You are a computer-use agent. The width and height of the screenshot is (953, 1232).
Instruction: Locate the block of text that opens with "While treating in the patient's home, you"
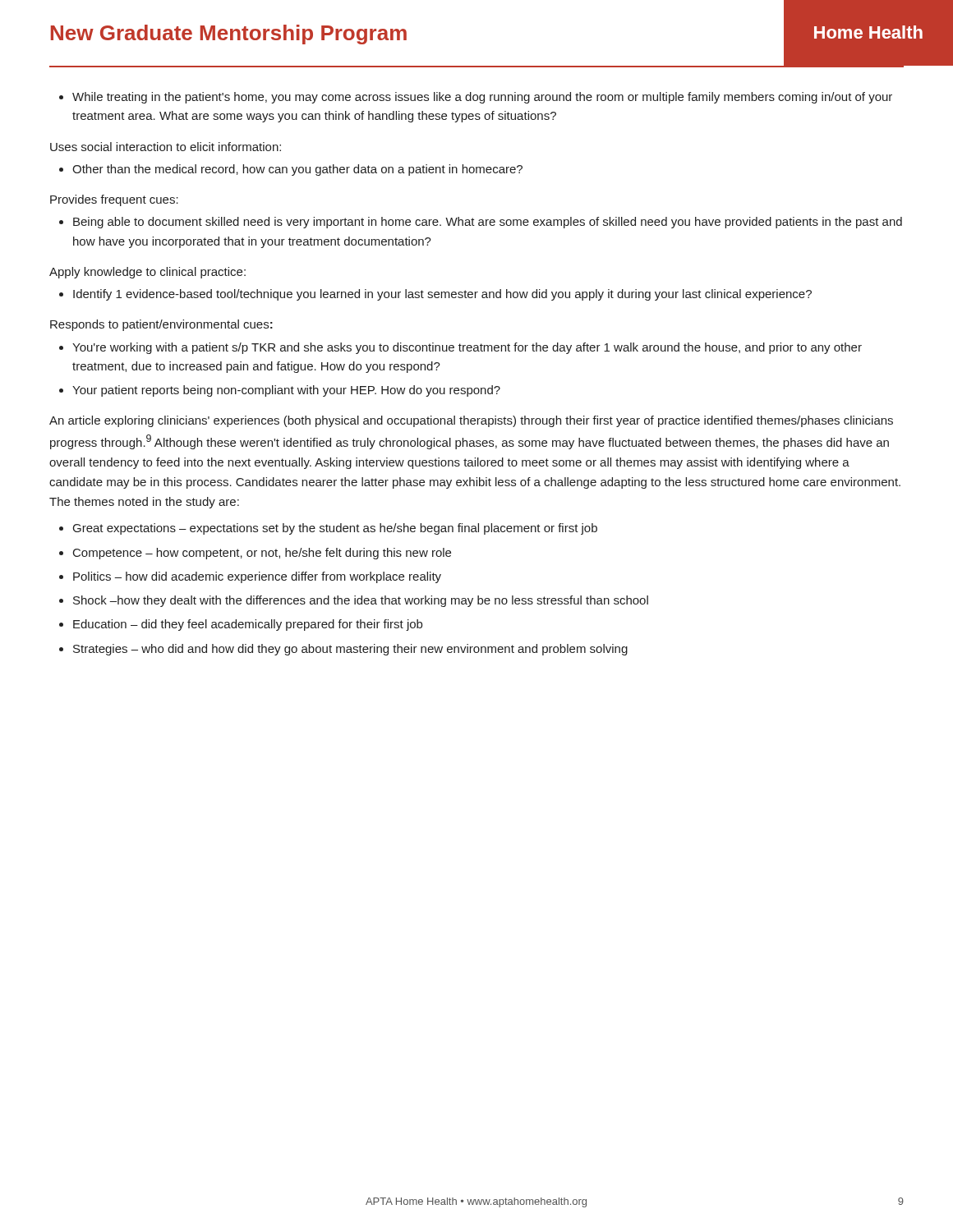482,106
